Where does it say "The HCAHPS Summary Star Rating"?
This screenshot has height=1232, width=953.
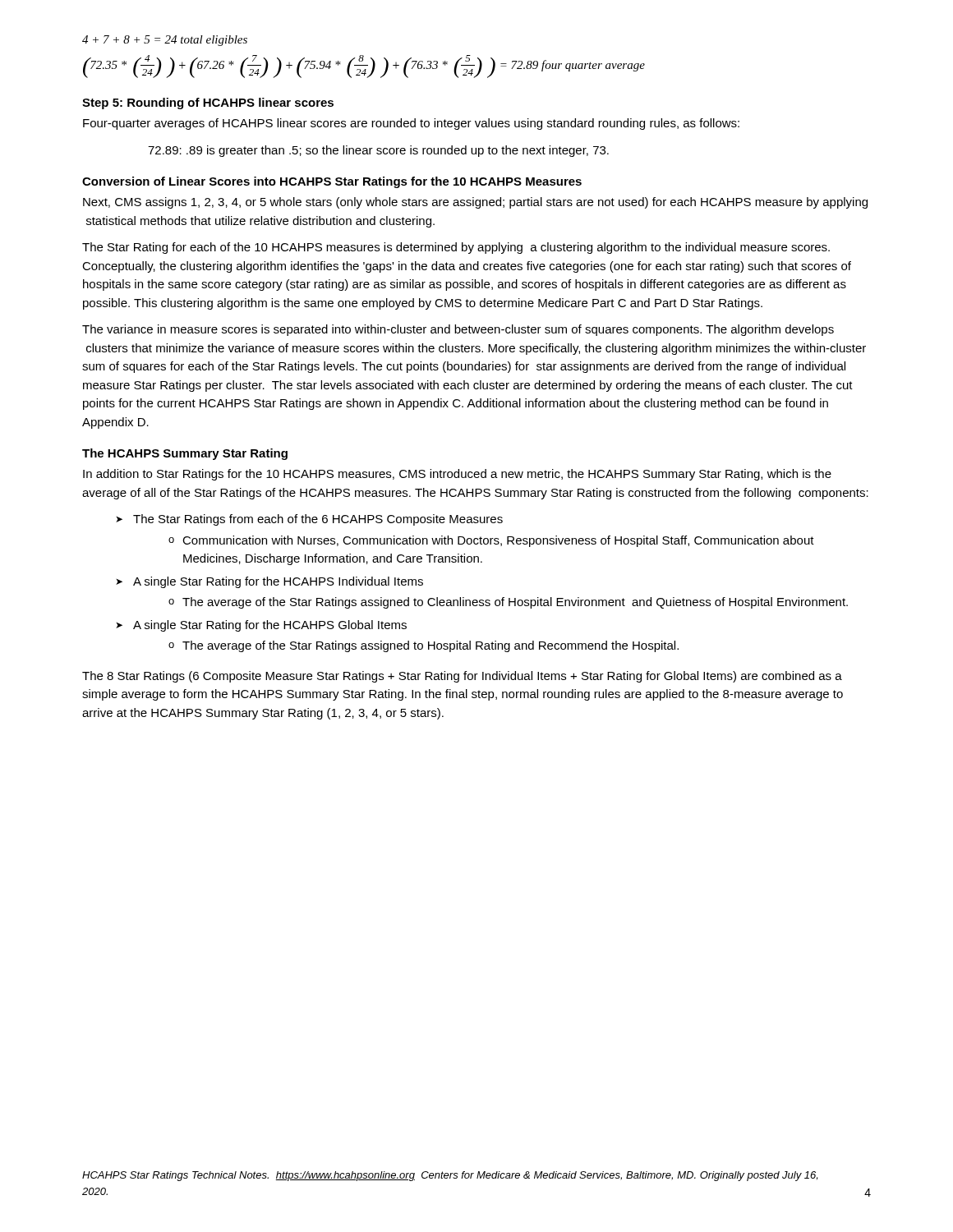coord(185,453)
